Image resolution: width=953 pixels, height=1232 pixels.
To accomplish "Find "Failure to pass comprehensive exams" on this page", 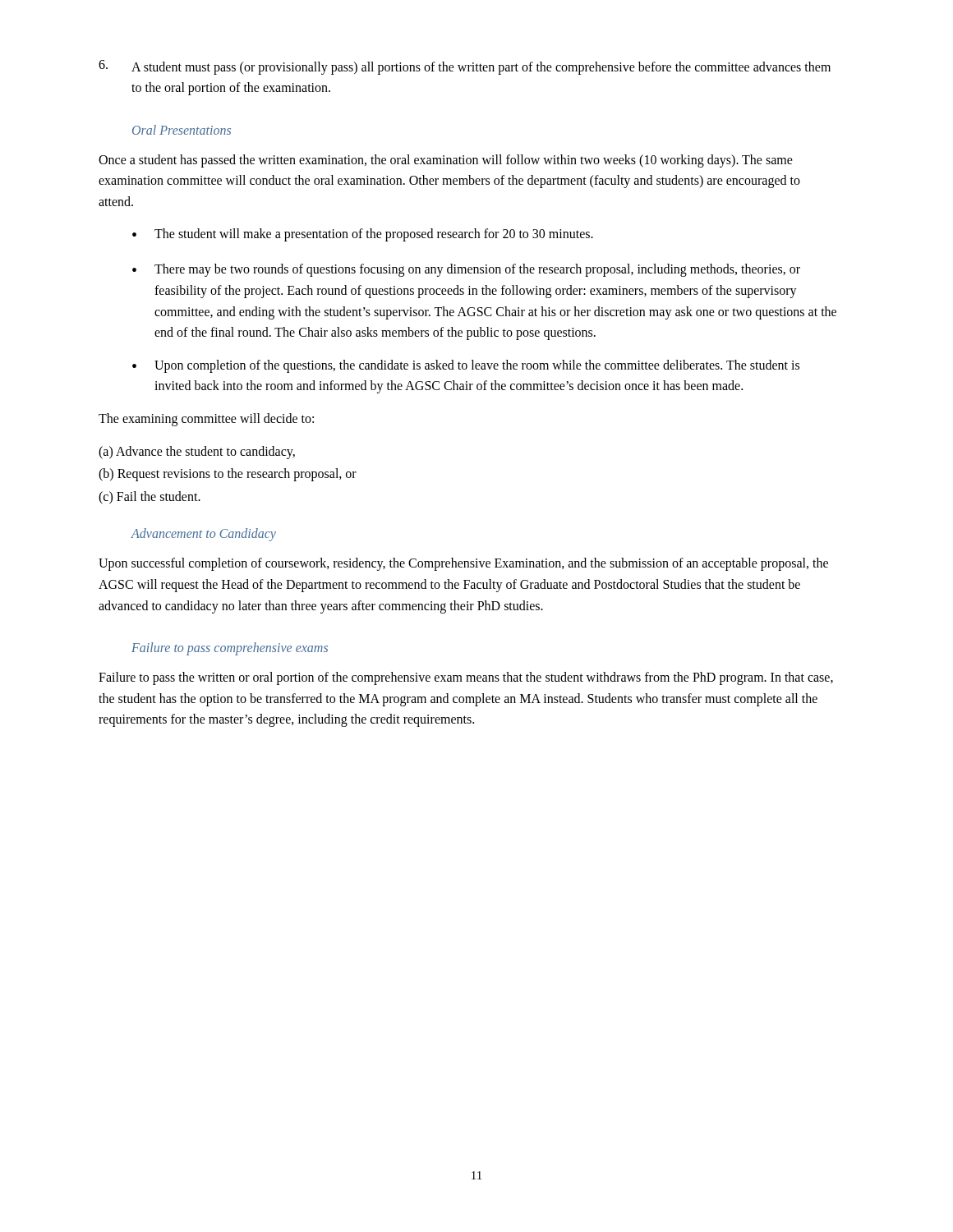I will coord(230,648).
